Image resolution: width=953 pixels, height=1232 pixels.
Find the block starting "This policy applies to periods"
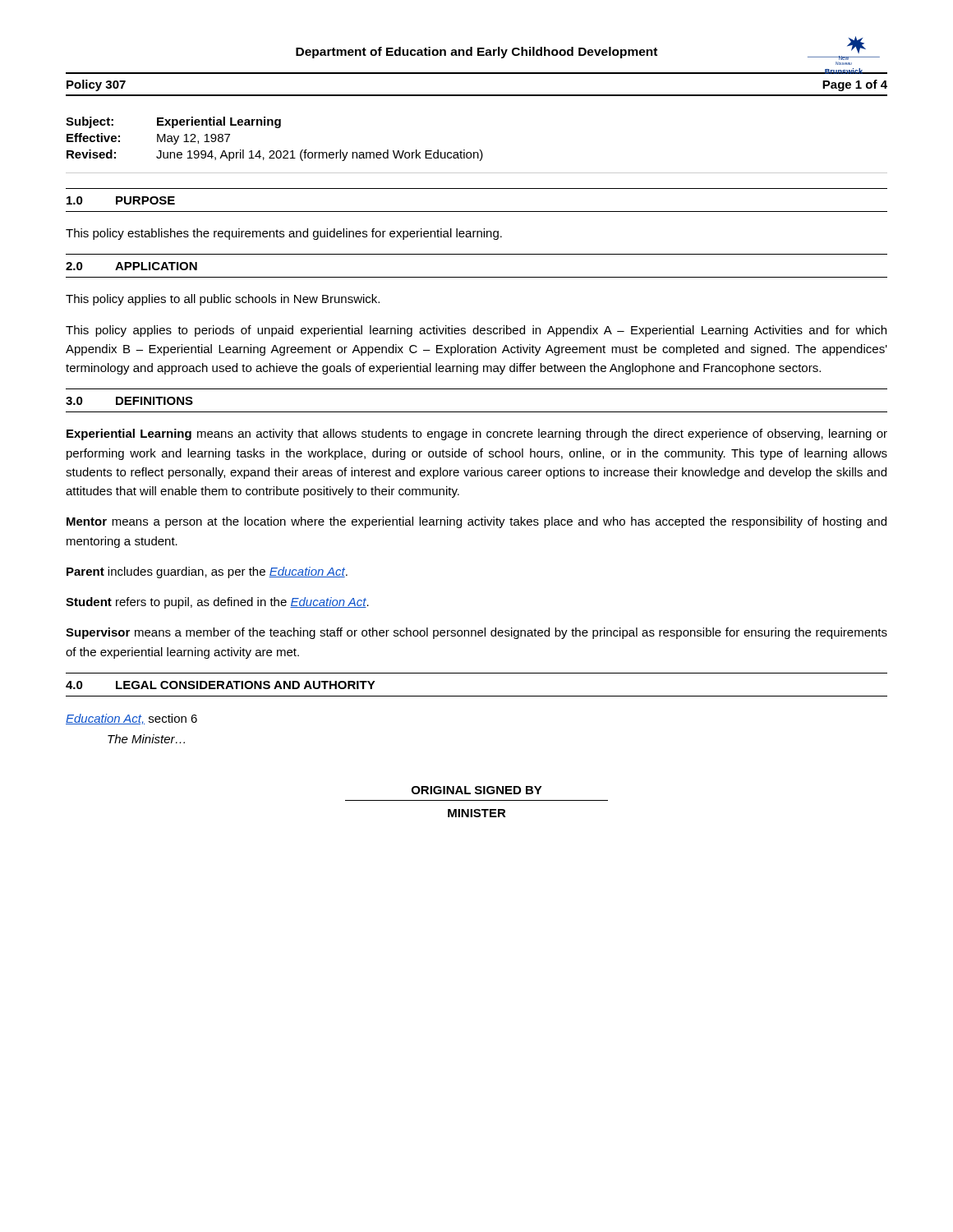476,348
